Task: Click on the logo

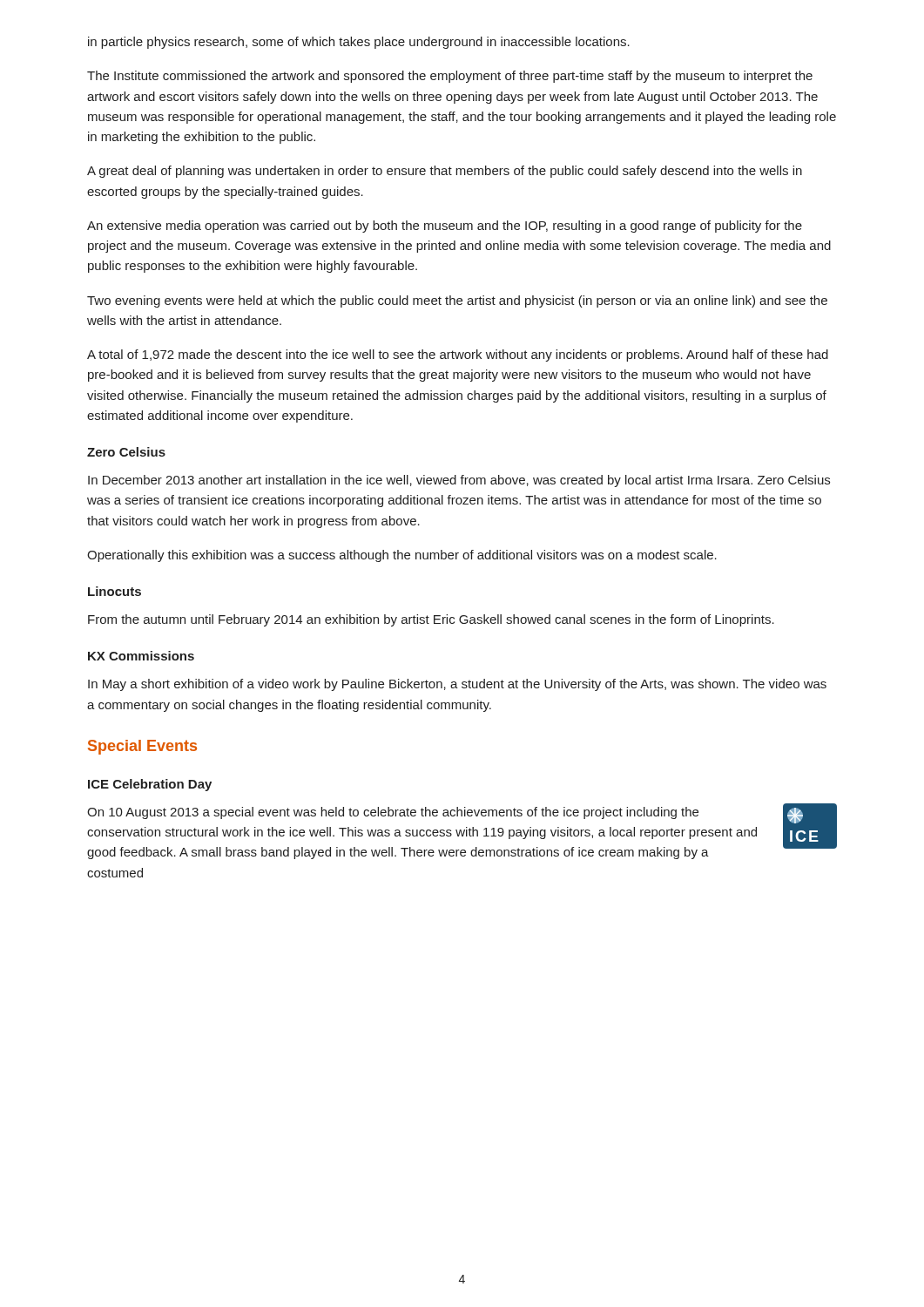Action: [810, 826]
